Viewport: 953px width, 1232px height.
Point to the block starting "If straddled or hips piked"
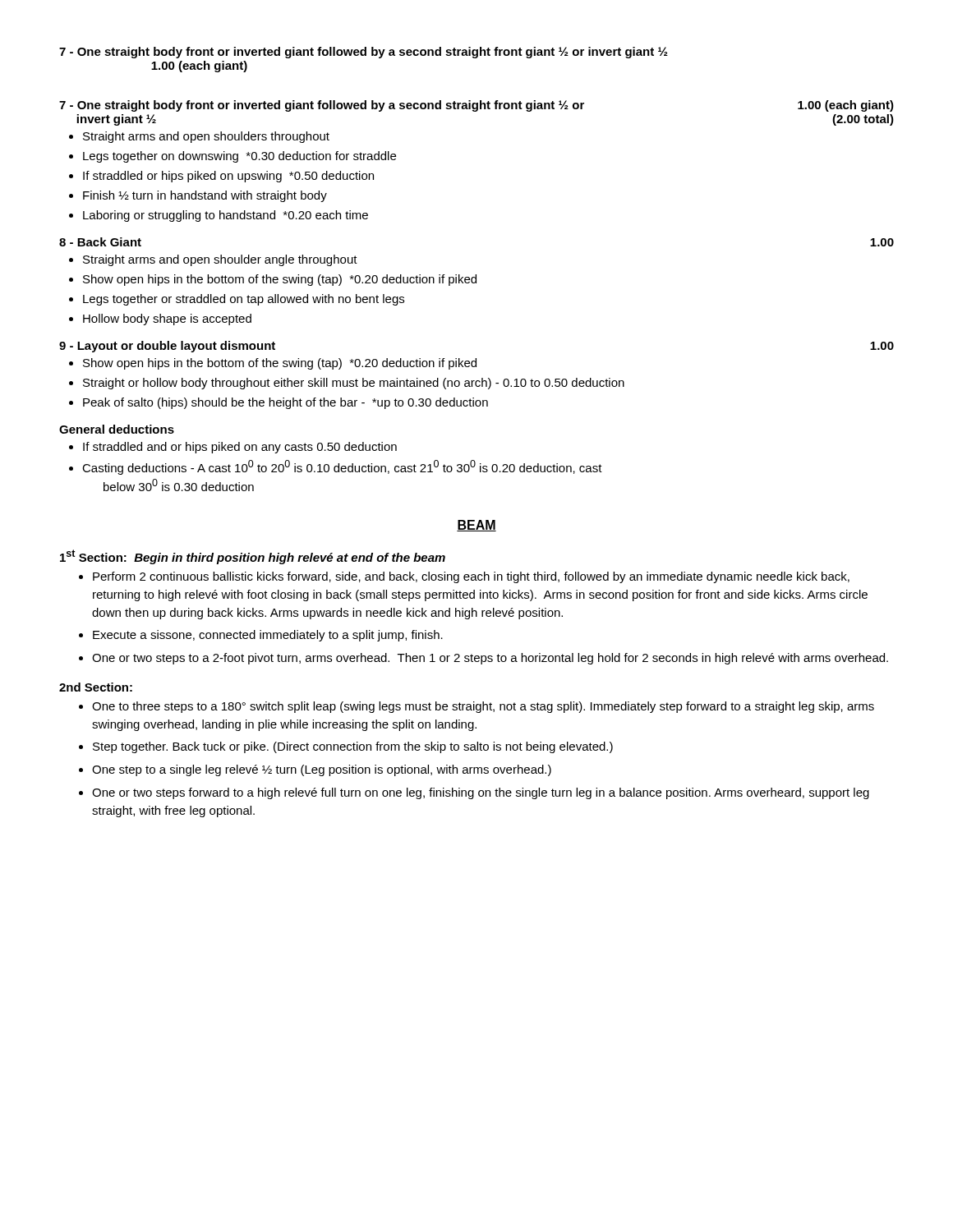click(x=221, y=177)
